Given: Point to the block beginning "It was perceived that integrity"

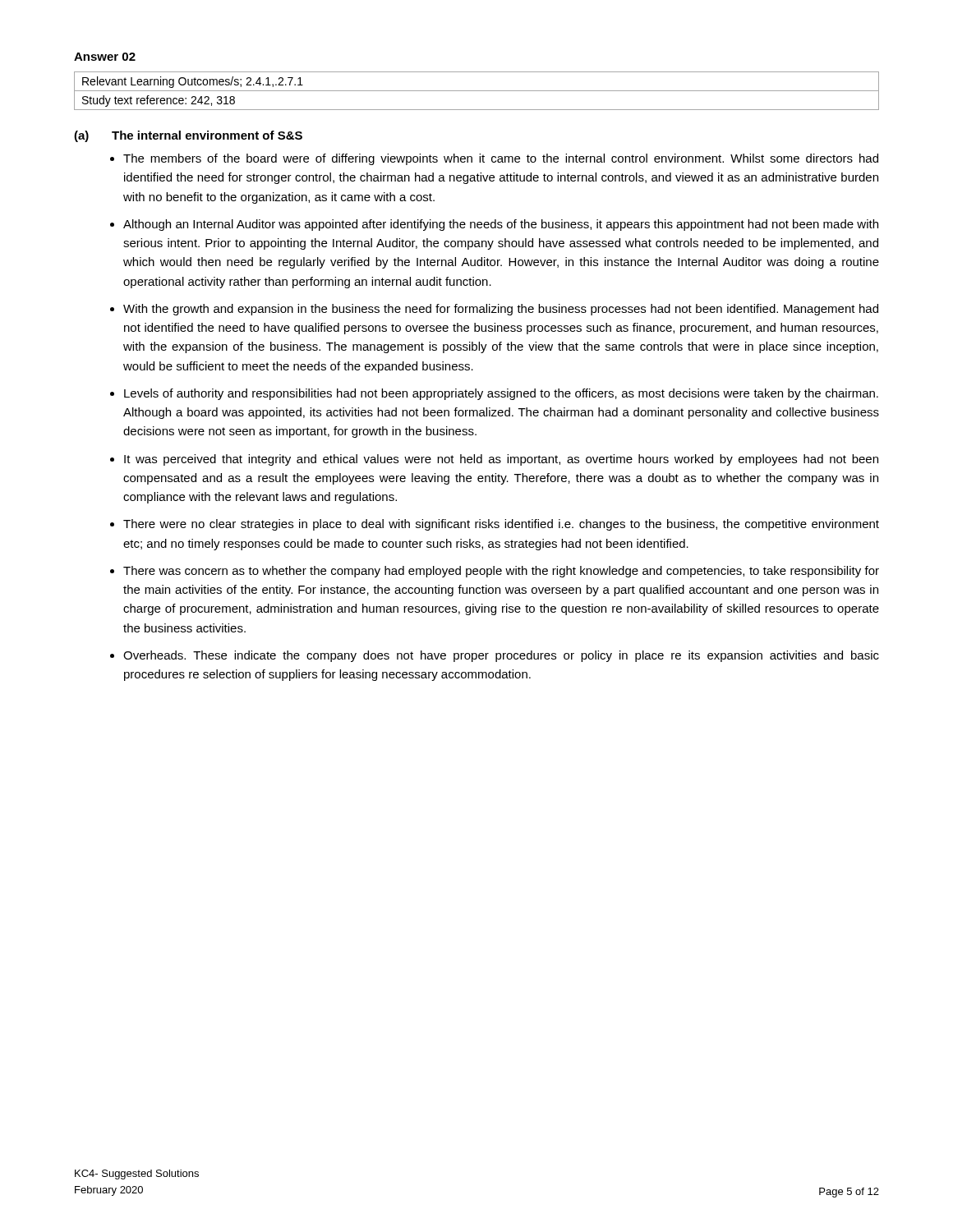Looking at the screenshot, I should click(x=501, y=477).
